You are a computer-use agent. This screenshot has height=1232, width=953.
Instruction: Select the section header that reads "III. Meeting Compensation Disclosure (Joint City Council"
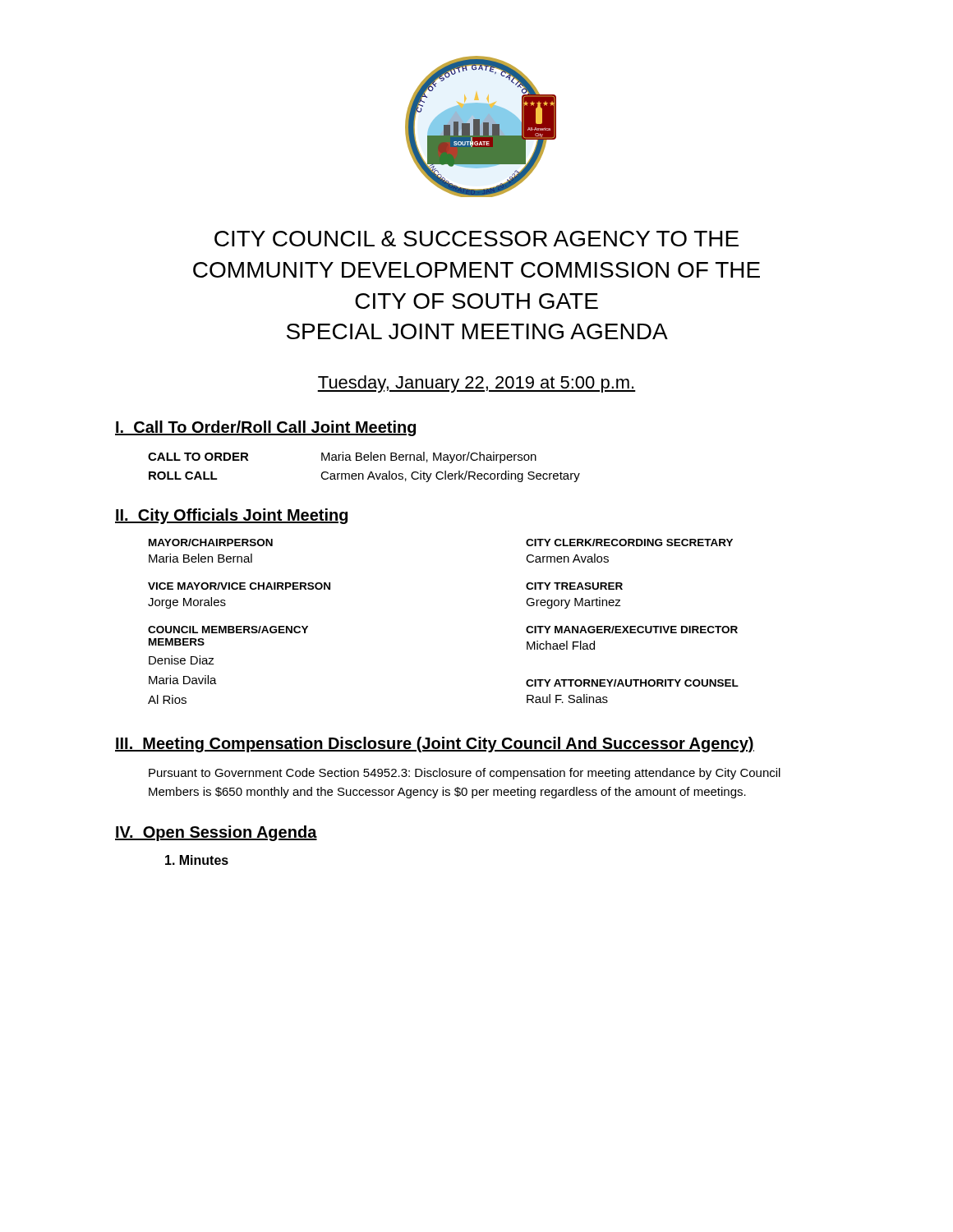click(x=434, y=743)
